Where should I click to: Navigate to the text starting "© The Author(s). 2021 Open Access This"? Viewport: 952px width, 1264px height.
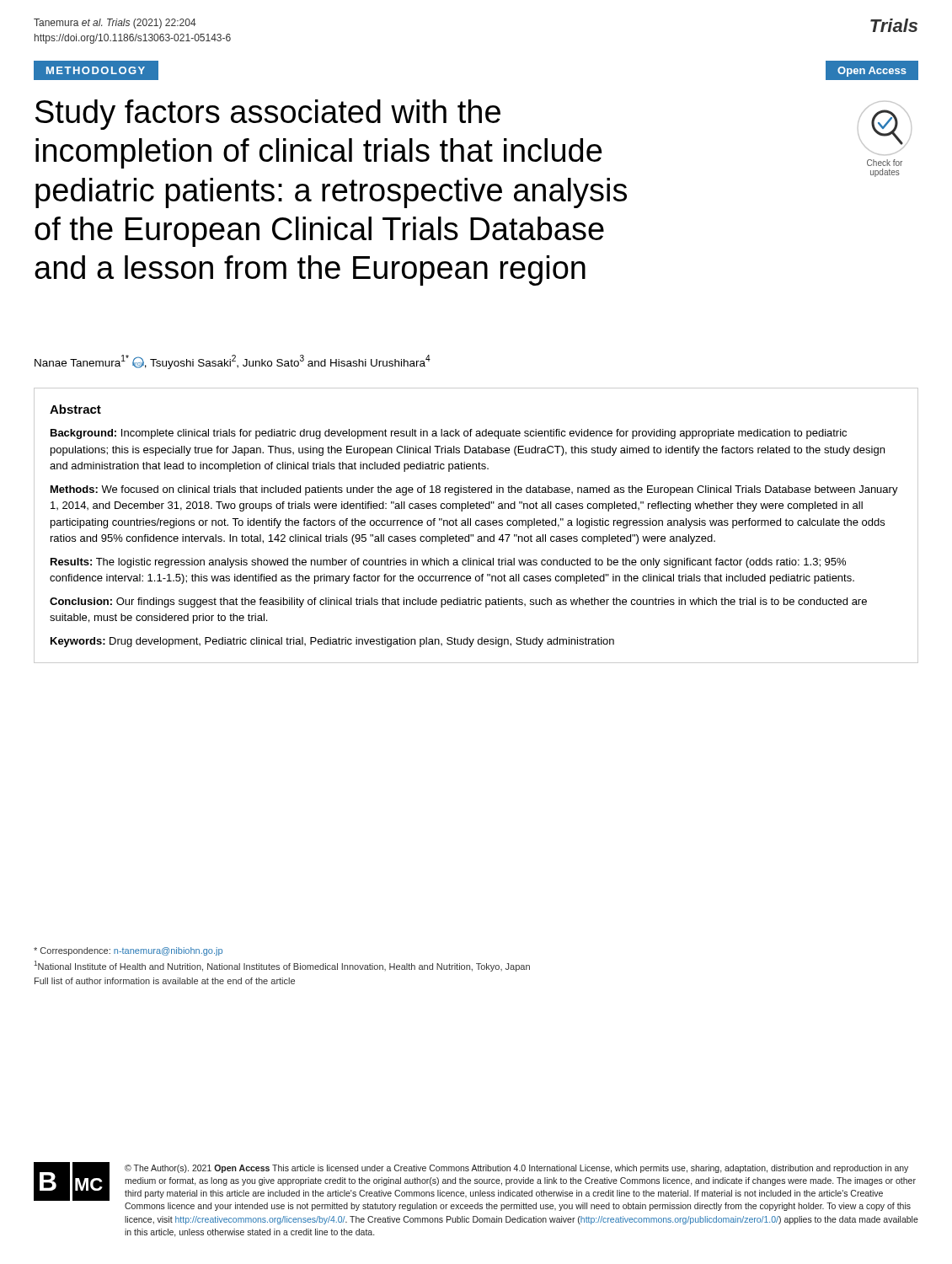coord(521,1200)
